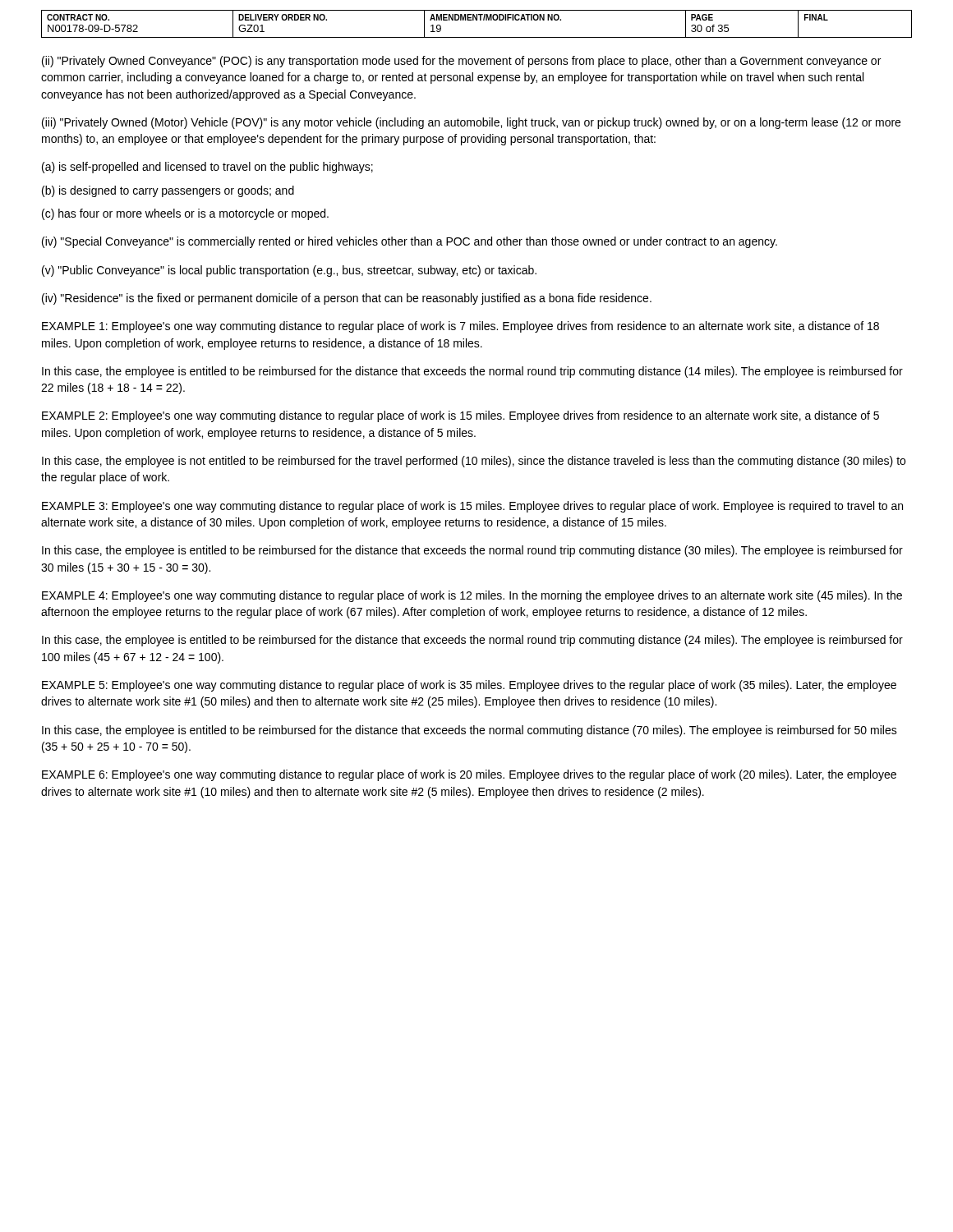Screen dimensions: 1232x953
Task: Find the table that mentions "AMENDMENT/MODIFICATION NO. 19"
Action: click(476, 24)
